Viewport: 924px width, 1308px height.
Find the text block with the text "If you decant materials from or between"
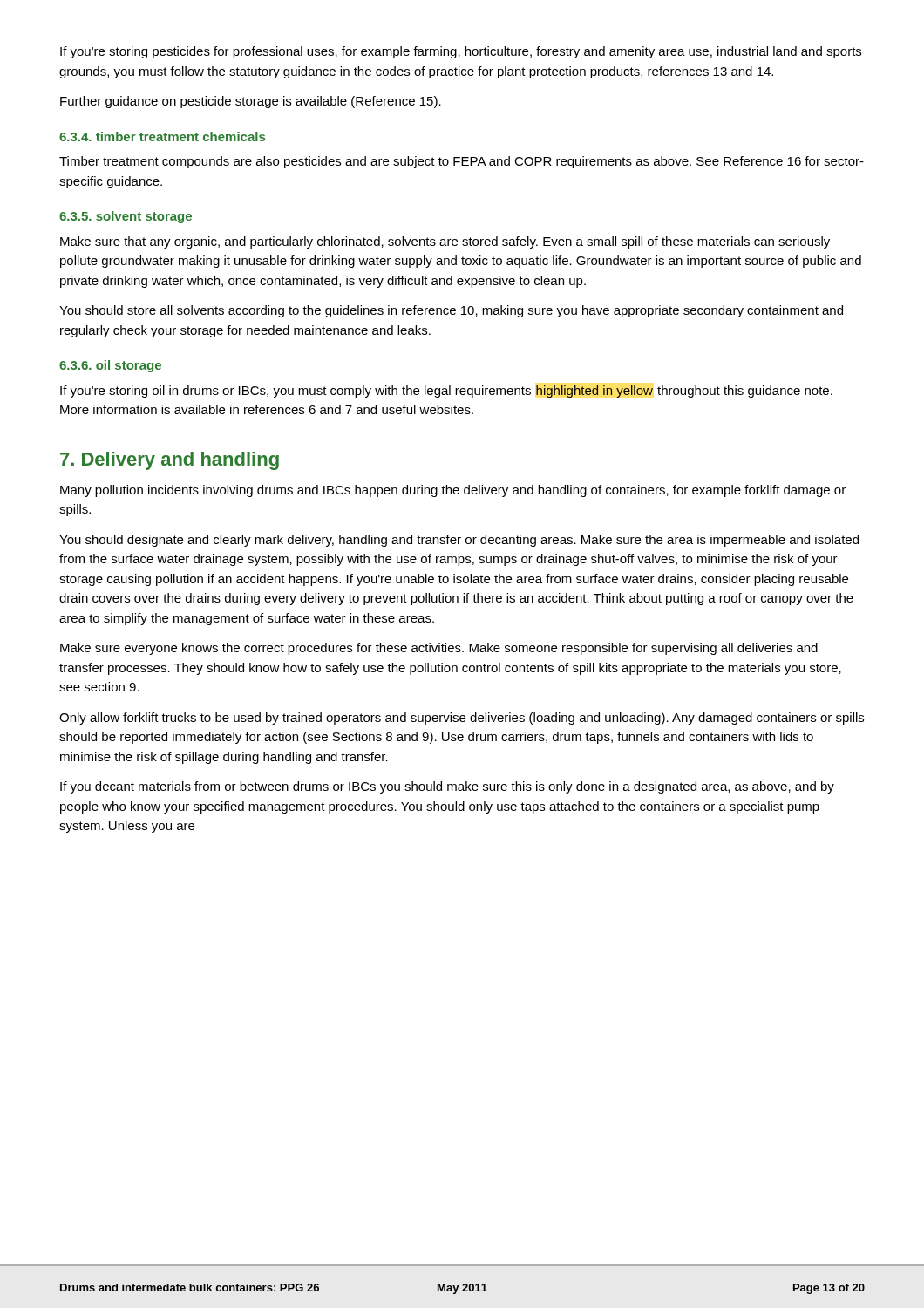pyautogui.click(x=462, y=806)
